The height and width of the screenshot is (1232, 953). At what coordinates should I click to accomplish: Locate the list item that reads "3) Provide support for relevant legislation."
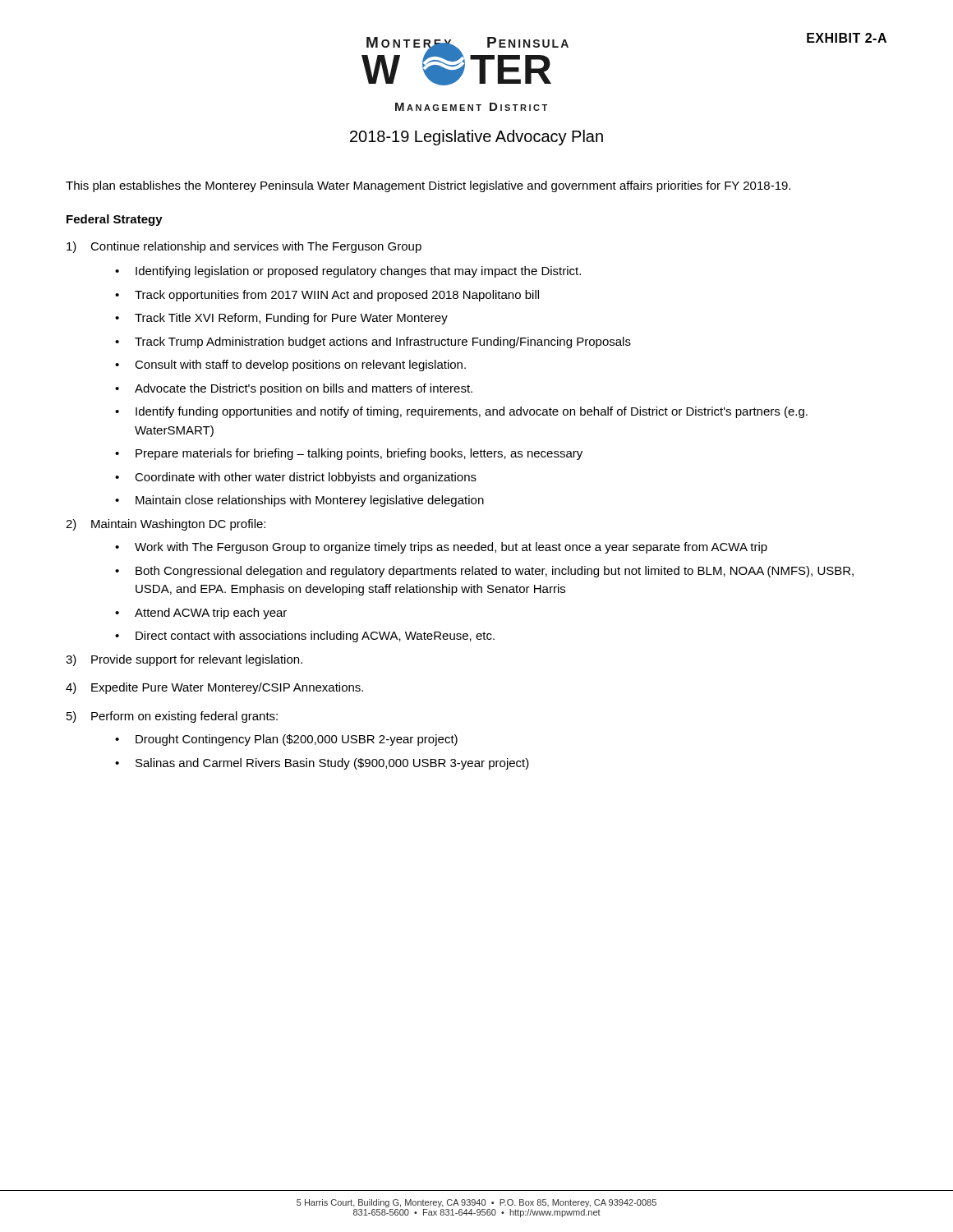click(x=185, y=659)
